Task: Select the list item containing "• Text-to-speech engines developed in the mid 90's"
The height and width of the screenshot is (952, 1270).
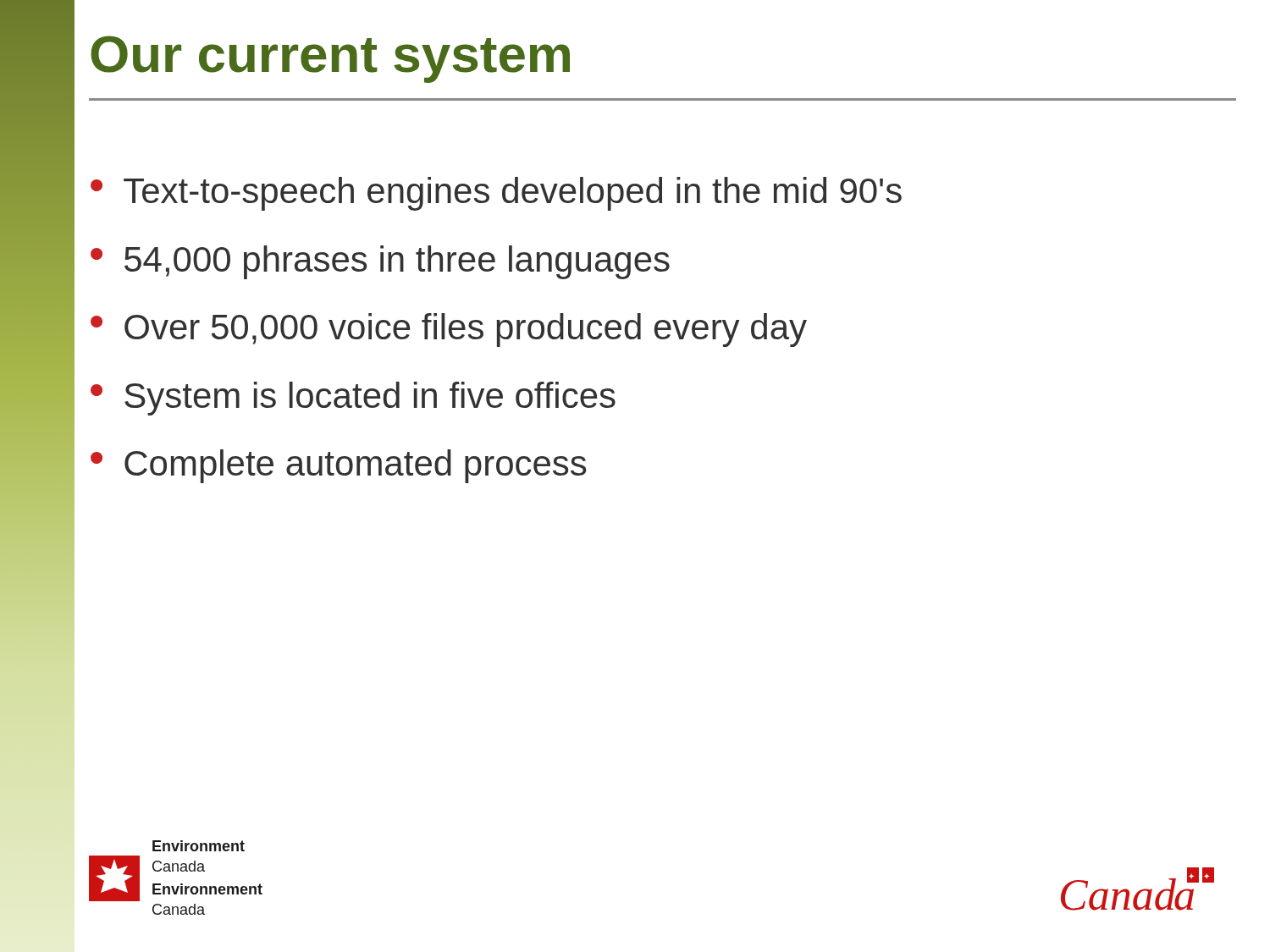Action: click(496, 191)
